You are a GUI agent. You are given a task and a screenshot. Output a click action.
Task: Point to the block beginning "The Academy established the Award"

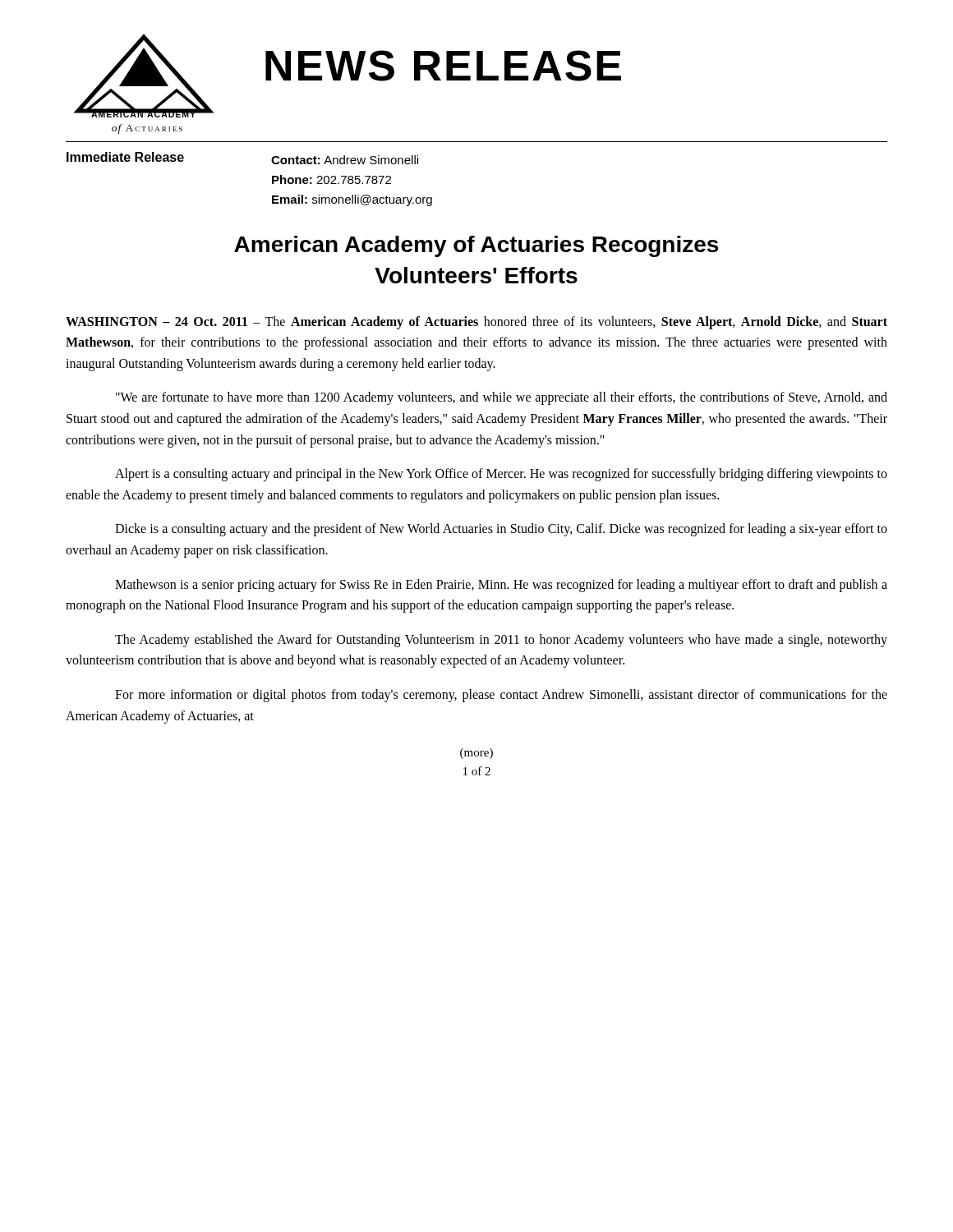(x=476, y=650)
